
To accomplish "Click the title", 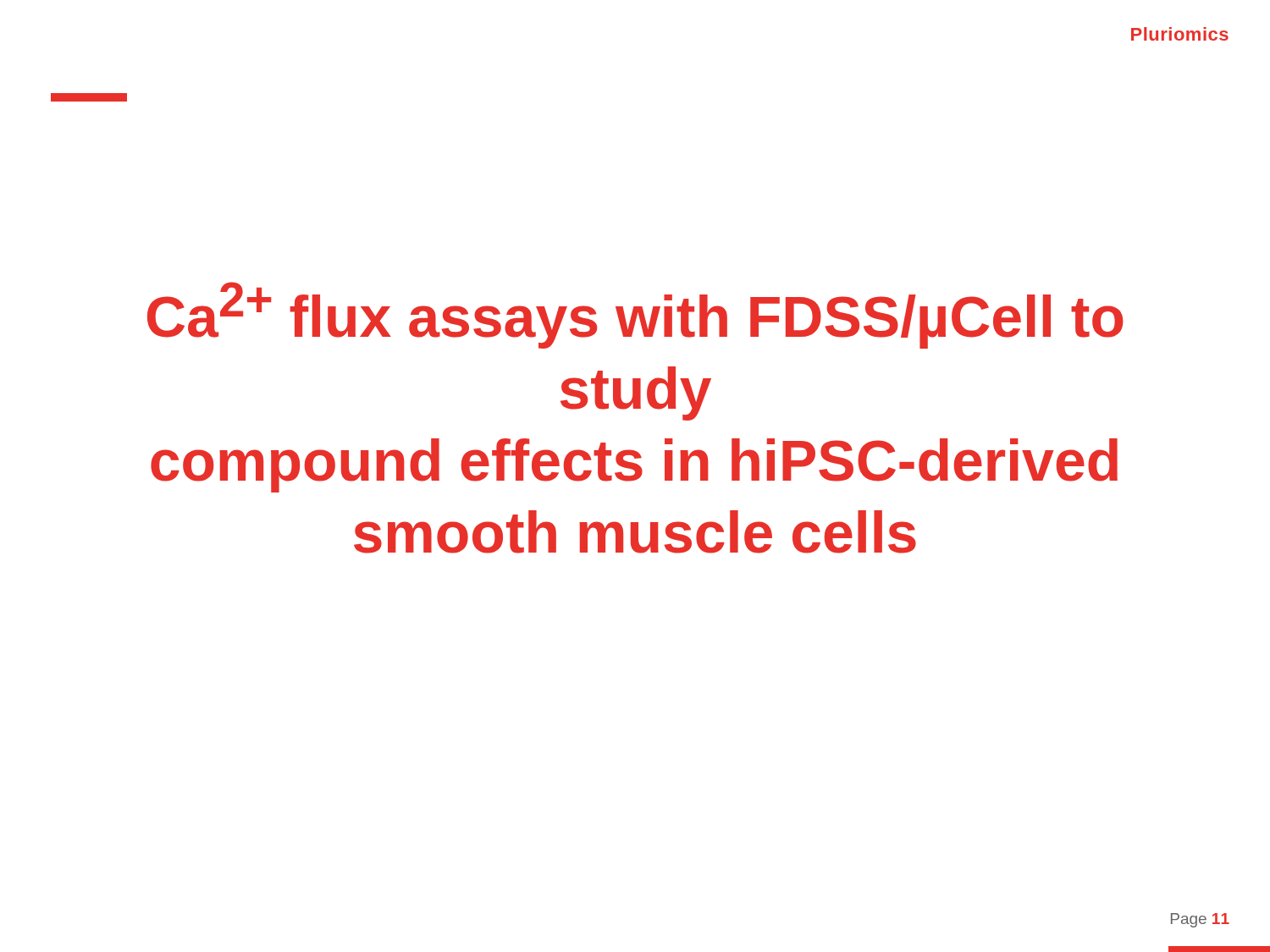I will click(635, 419).
